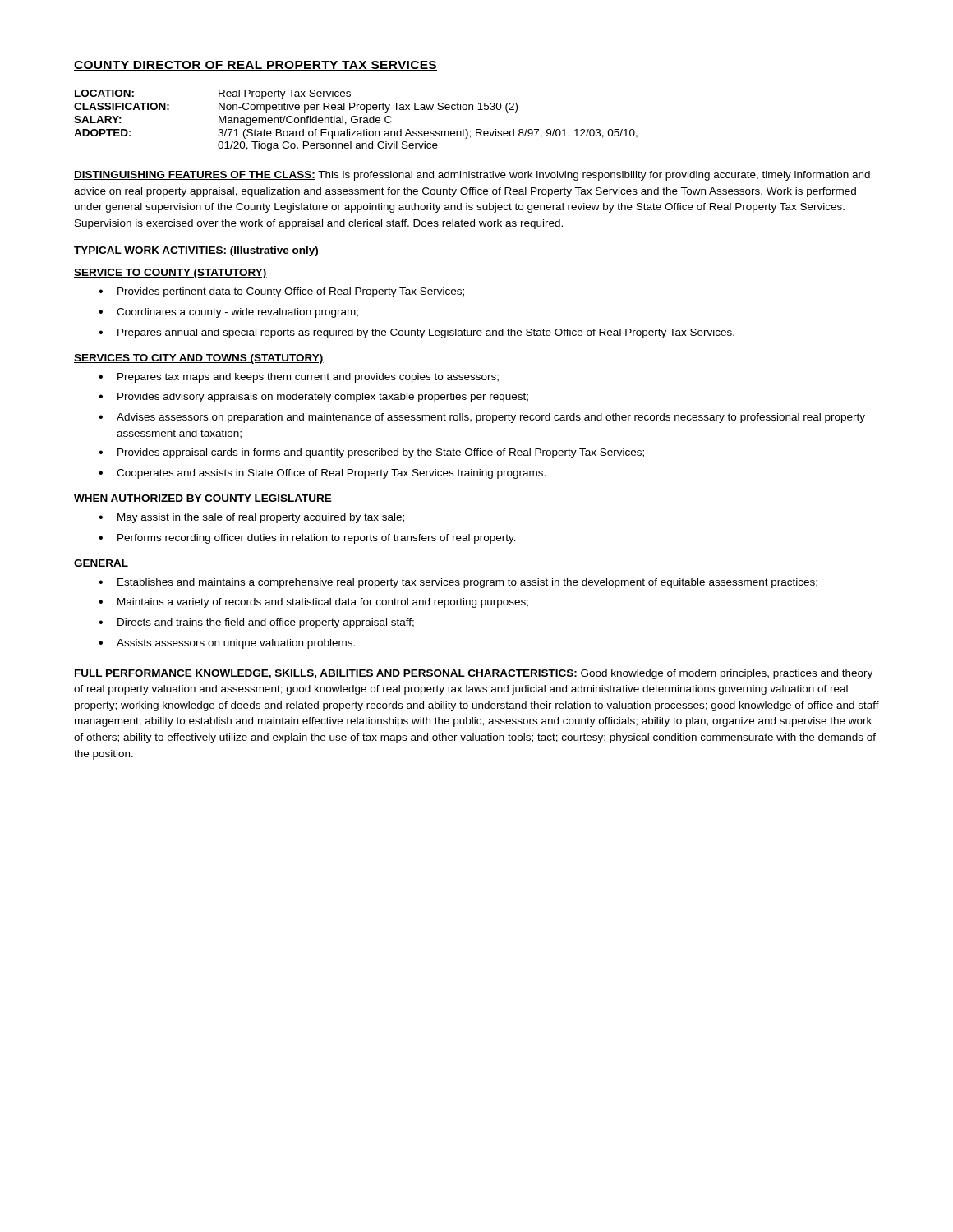This screenshot has height=1232, width=953.
Task: Click on the passage starting "• Provides pertinent data"
Action: [281, 292]
